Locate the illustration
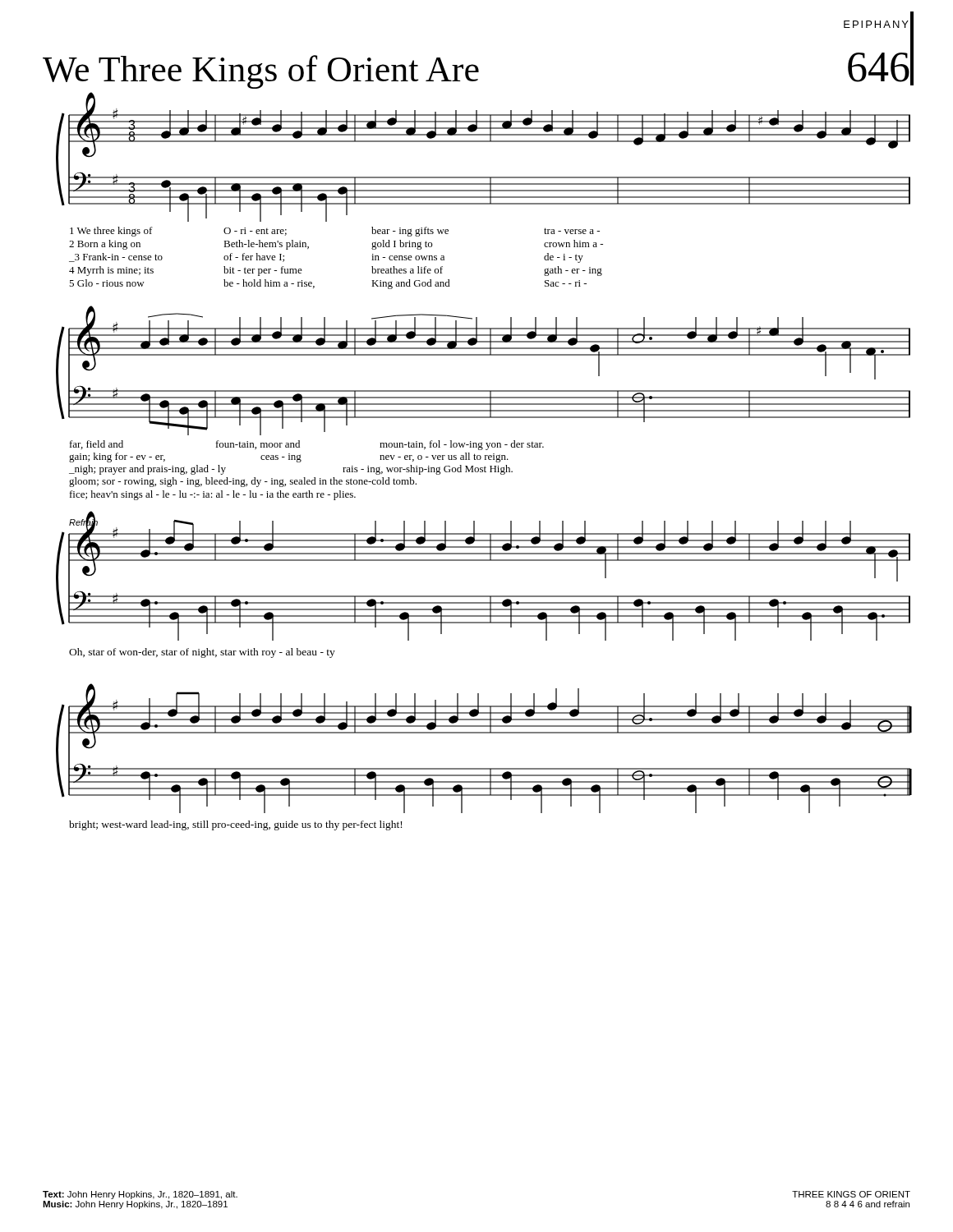The height and width of the screenshot is (1232, 953). [x=476, y=624]
